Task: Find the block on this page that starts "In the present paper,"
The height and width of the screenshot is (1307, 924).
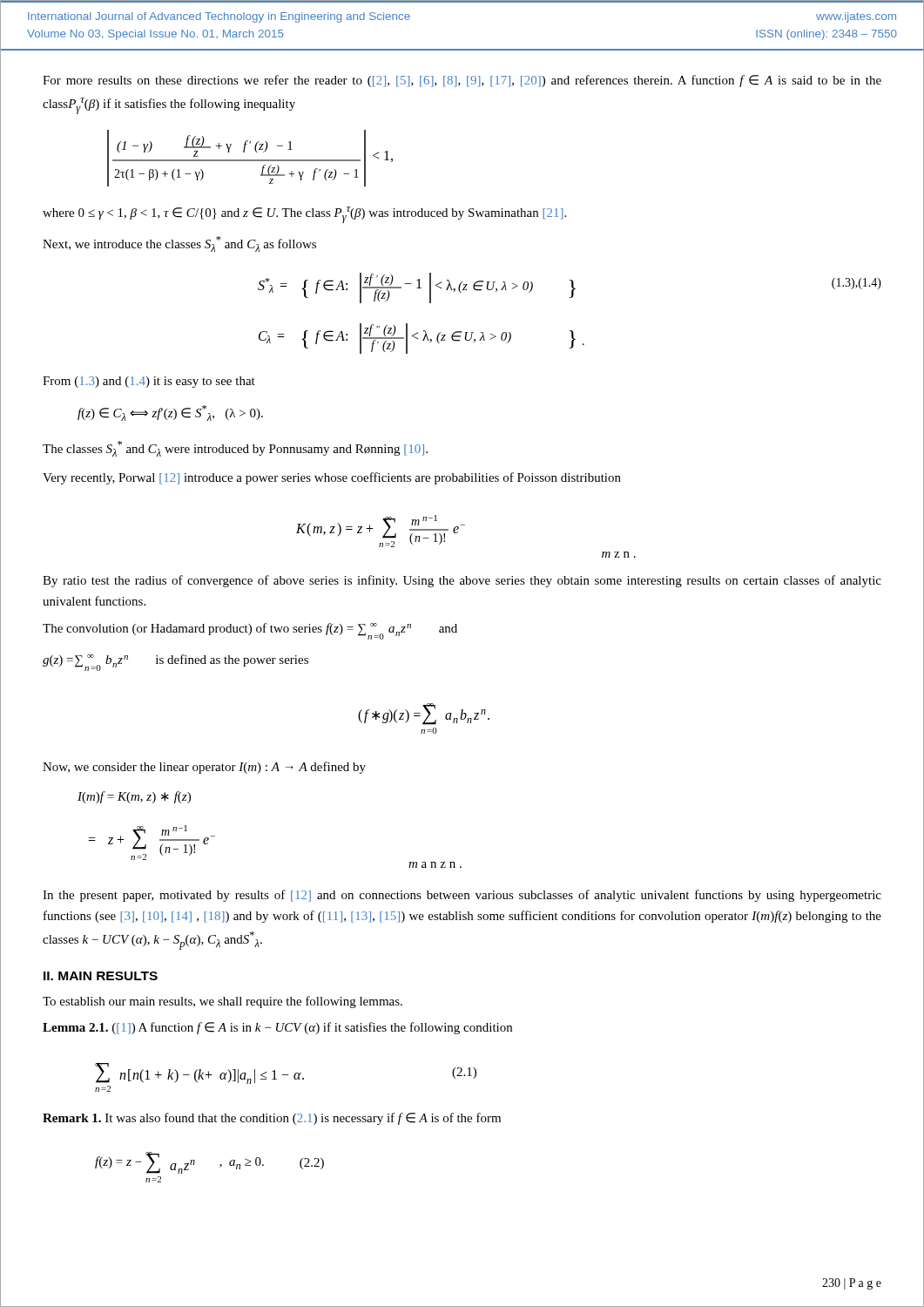Action: (x=462, y=919)
